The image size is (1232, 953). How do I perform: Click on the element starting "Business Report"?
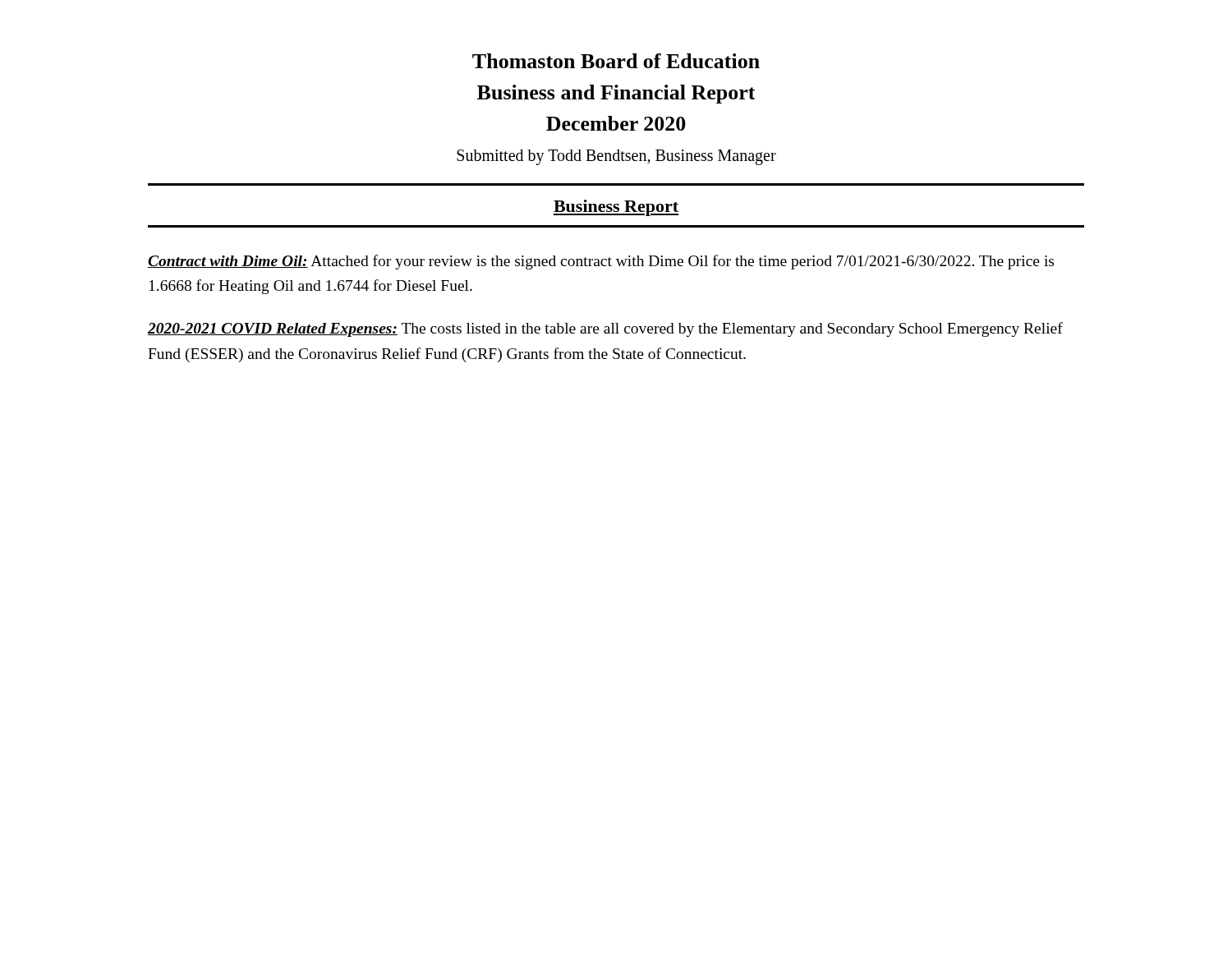616,206
